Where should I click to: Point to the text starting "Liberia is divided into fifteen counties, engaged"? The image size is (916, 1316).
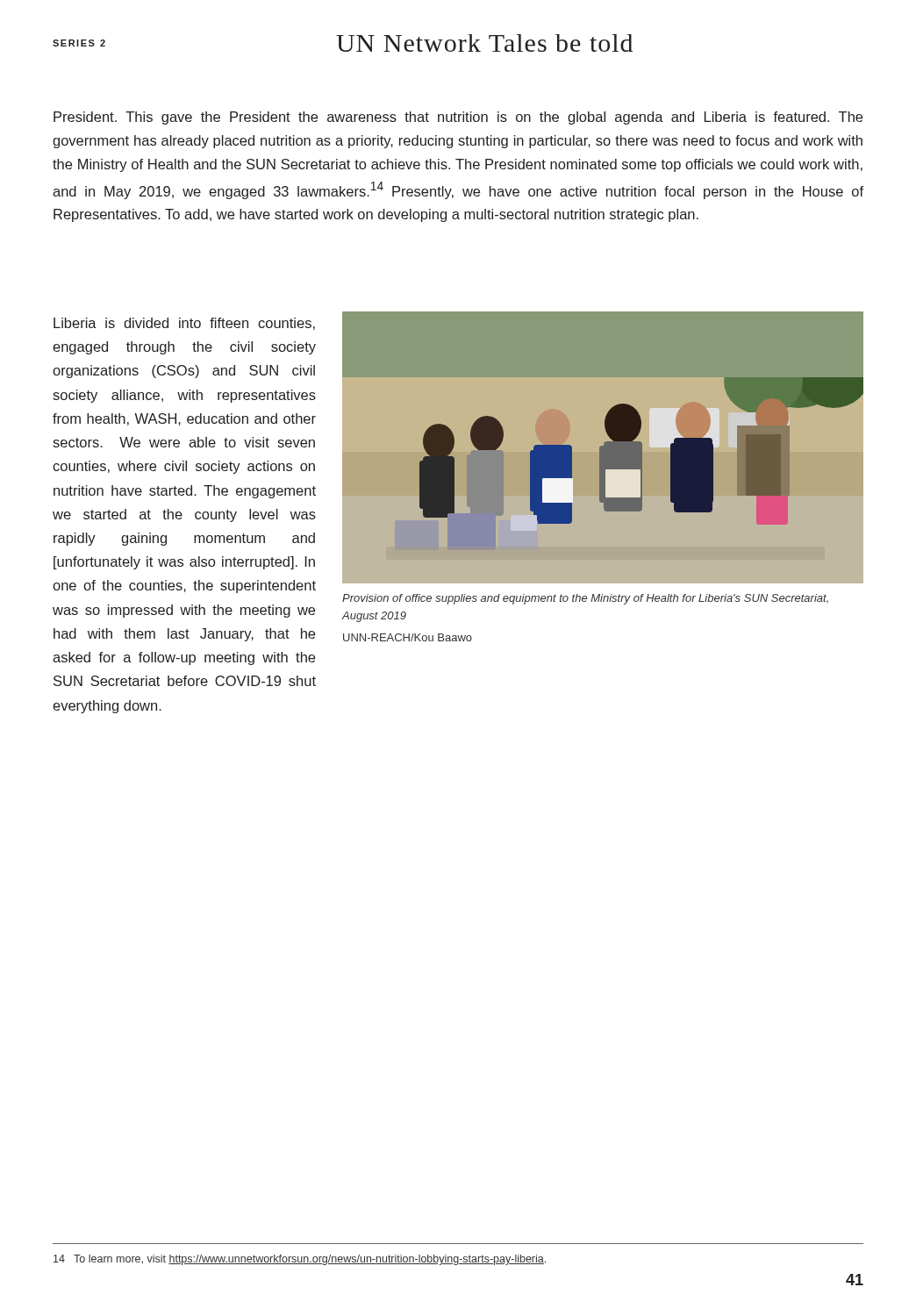pos(184,514)
